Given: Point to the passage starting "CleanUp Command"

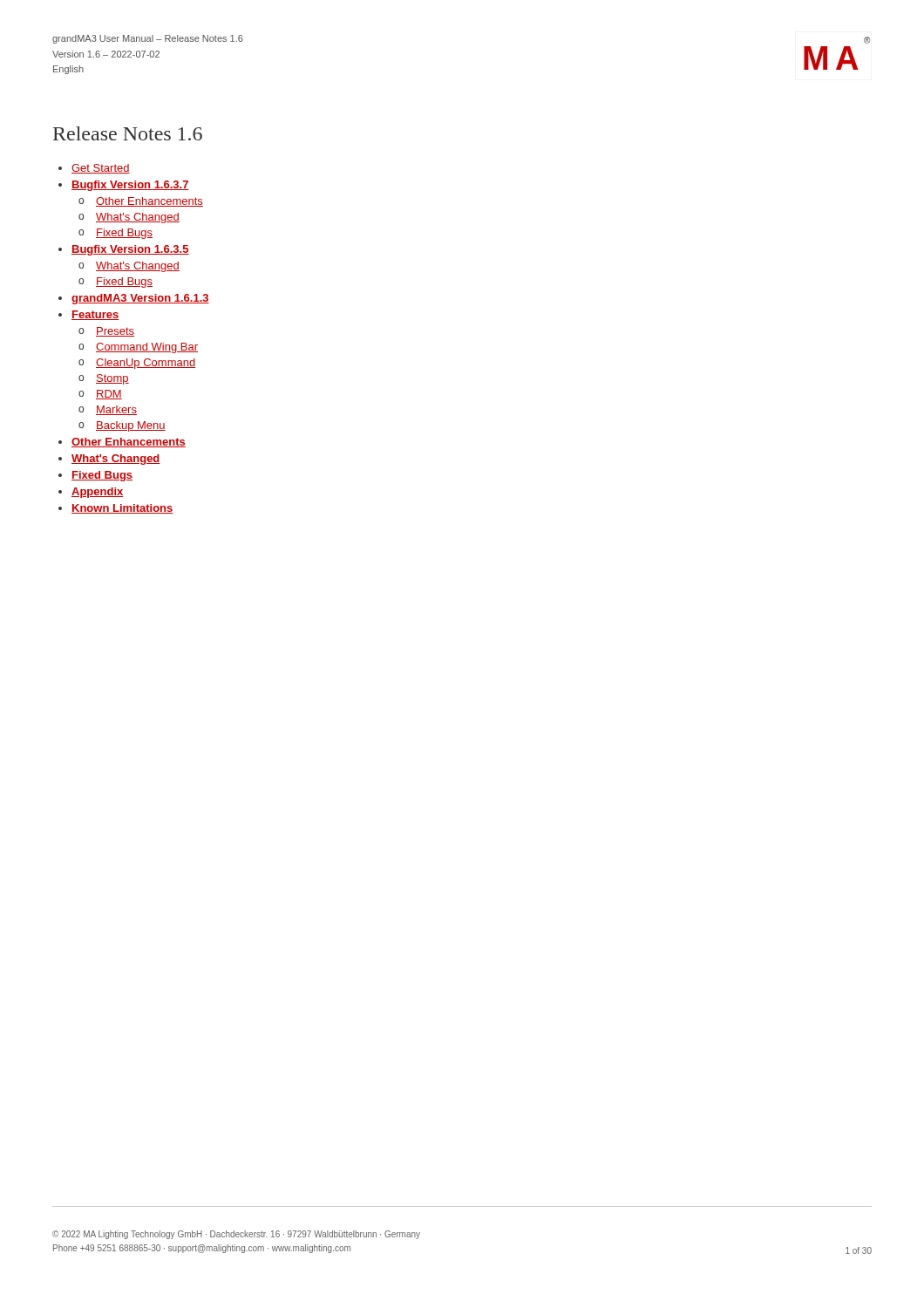Looking at the screenshot, I should 146,362.
